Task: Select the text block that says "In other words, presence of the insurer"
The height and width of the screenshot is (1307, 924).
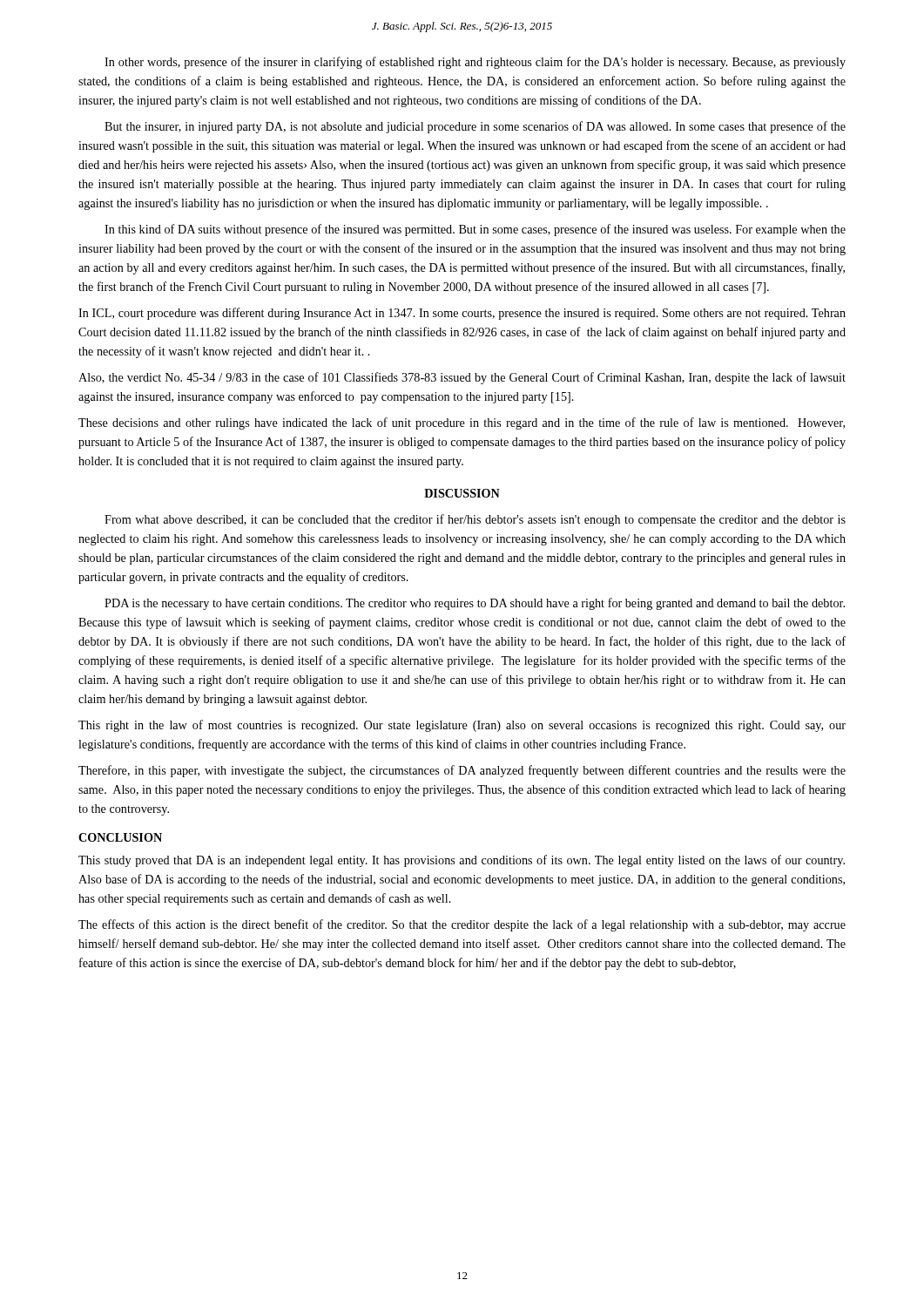Action: [x=462, y=81]
